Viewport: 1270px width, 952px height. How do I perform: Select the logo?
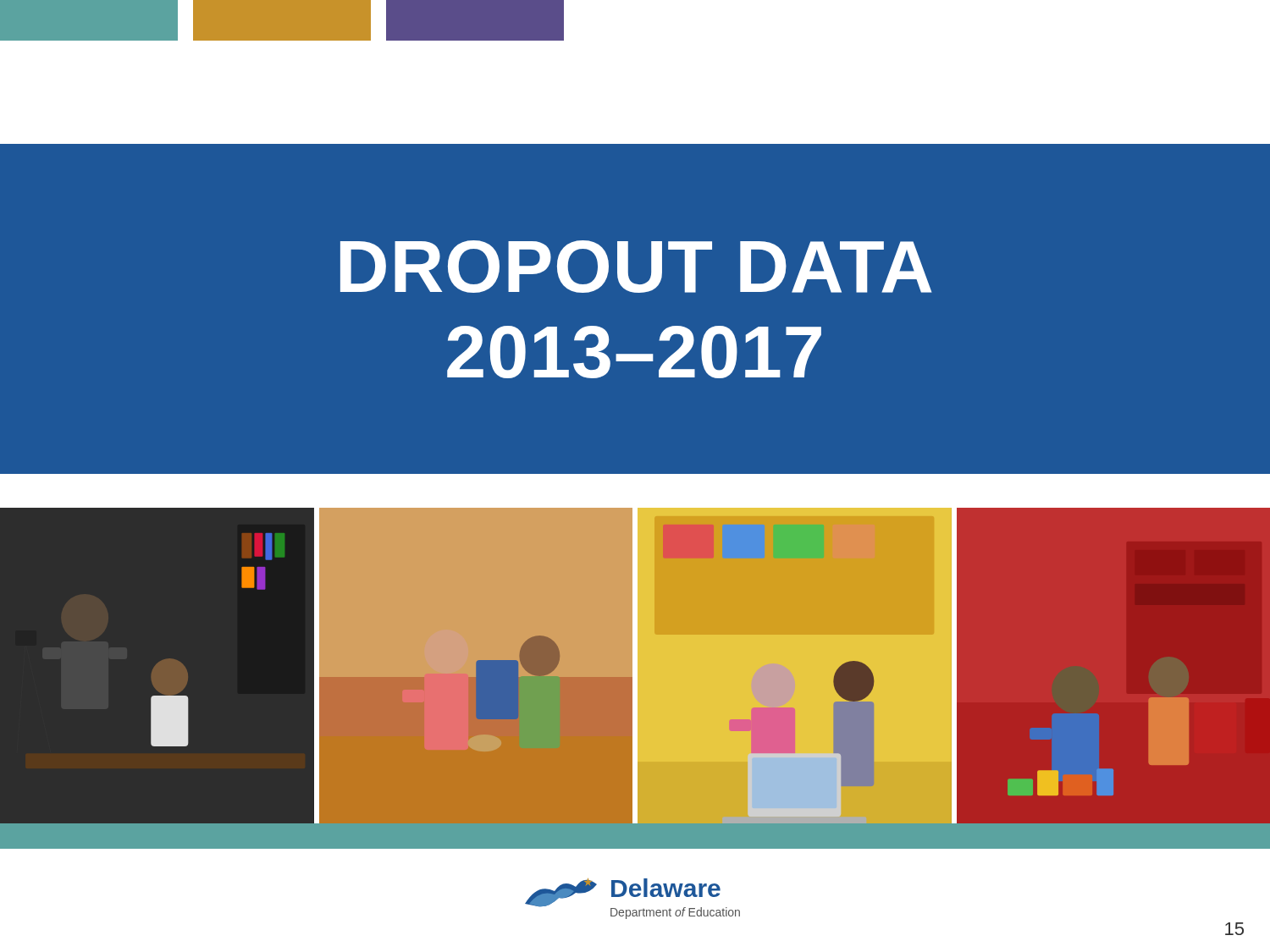click(635, 901)
